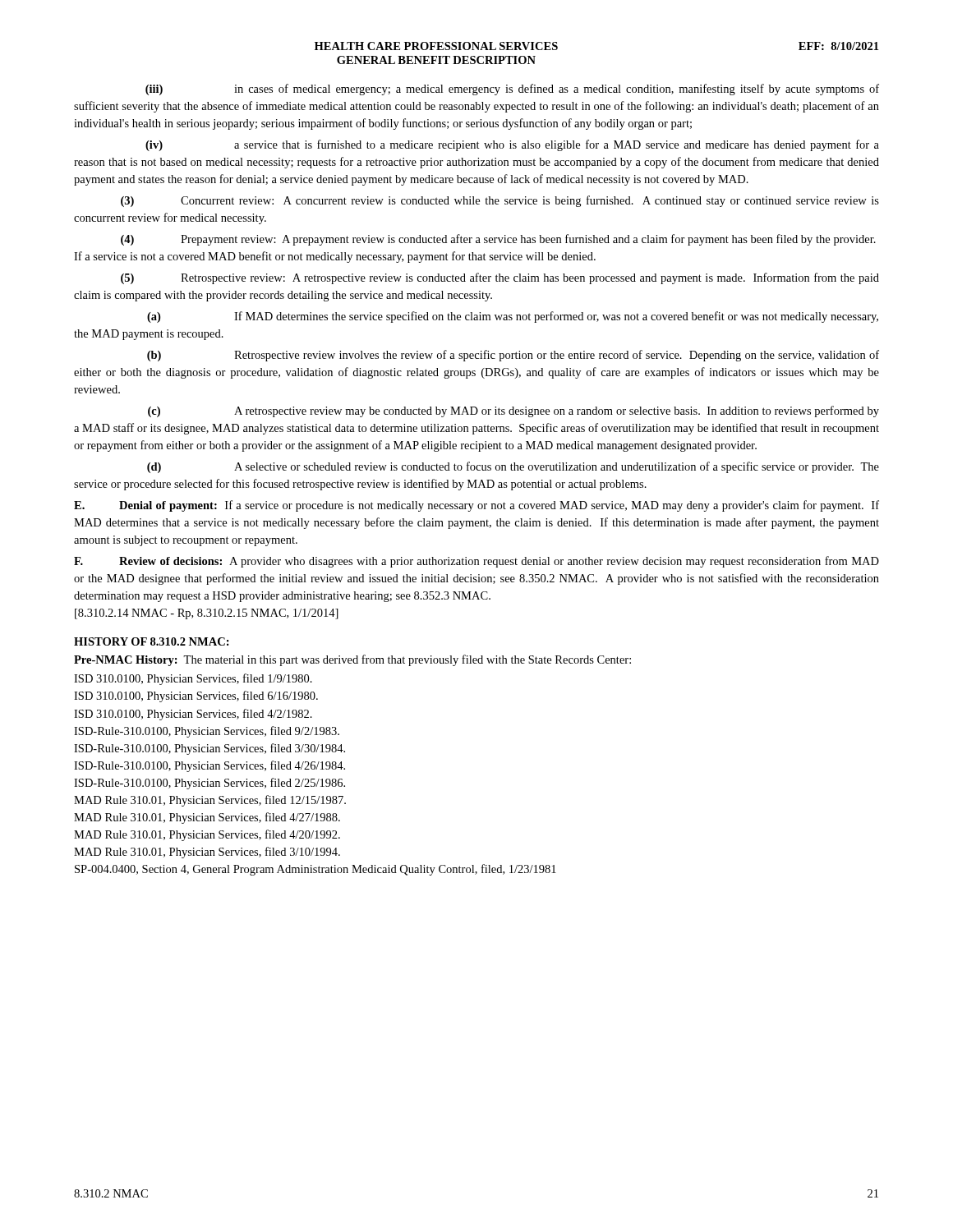Find the region starting "E.Denial of payment: If a service or"
953x1232 pixels.
476,523
